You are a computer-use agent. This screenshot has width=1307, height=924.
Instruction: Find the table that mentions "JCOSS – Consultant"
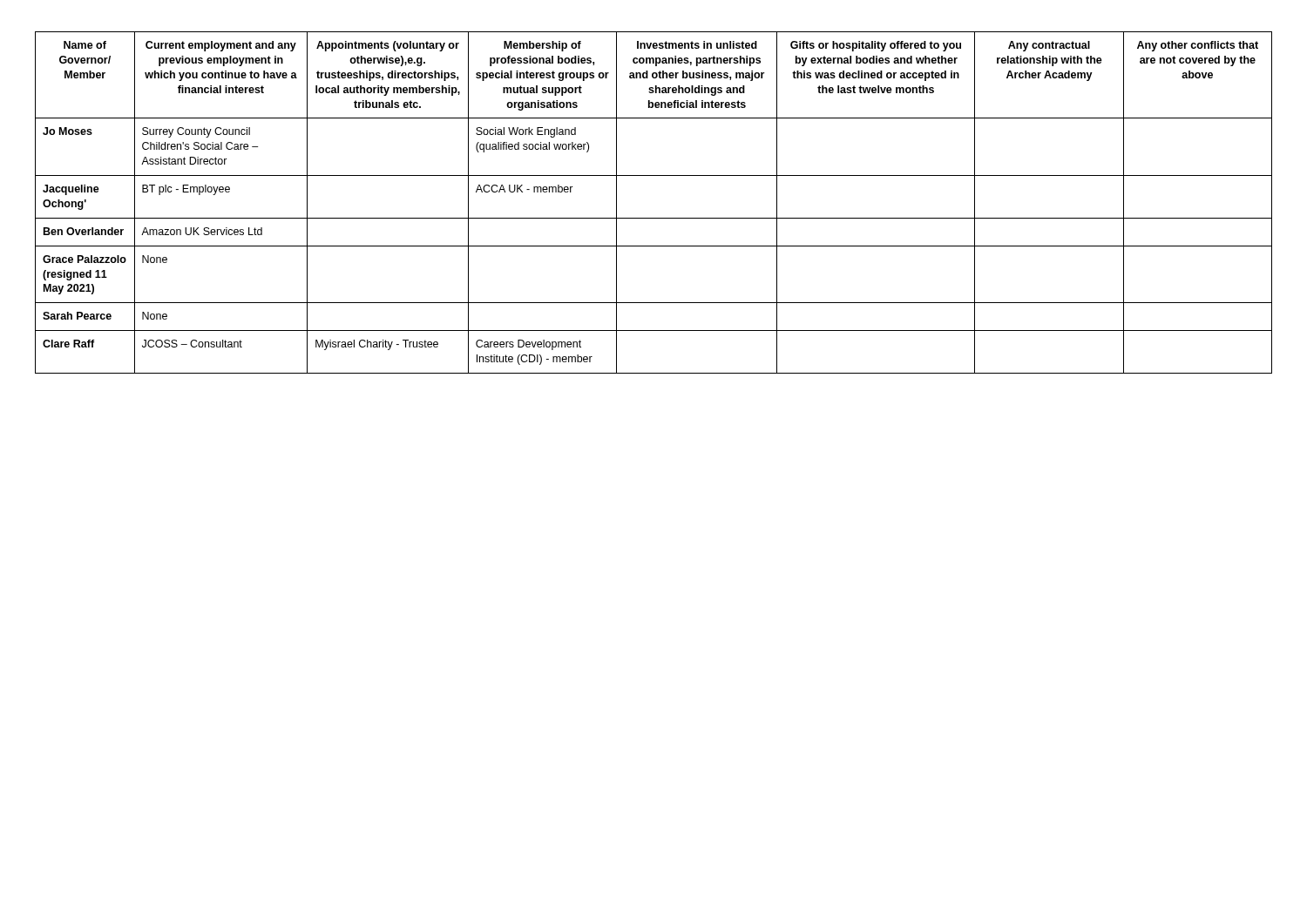click(654, 202)
